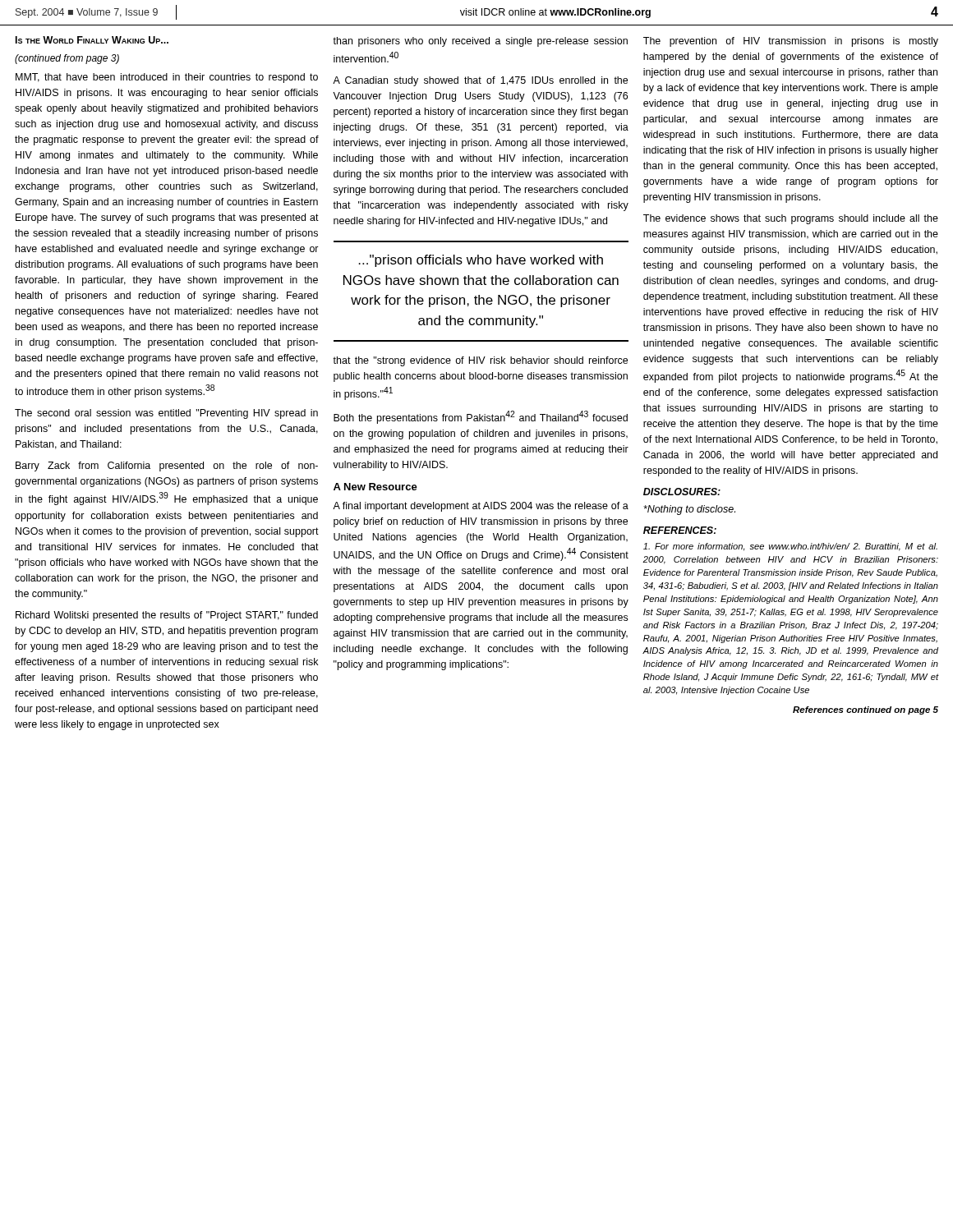Click the passage that begins "MMT, that have been introduced in"
The height and width of the screenshot is (1232, 953).
[x=167, y=235]
